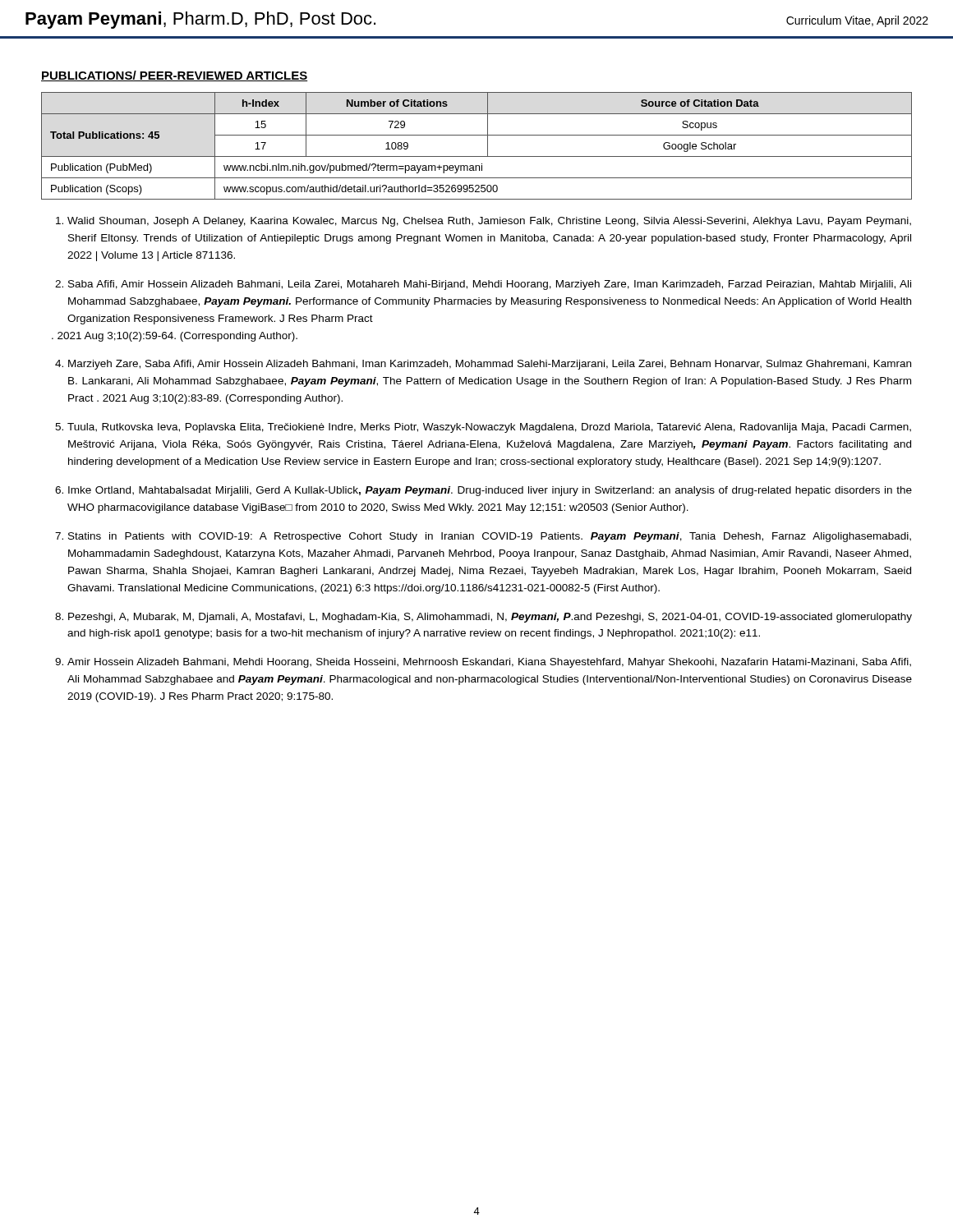This screenshot has width=953, height=1232.
Task: Find the list item with the text "Pezeshgi, A, Mubarak, M, Djamali,"
Action: [x=490, y=625]
